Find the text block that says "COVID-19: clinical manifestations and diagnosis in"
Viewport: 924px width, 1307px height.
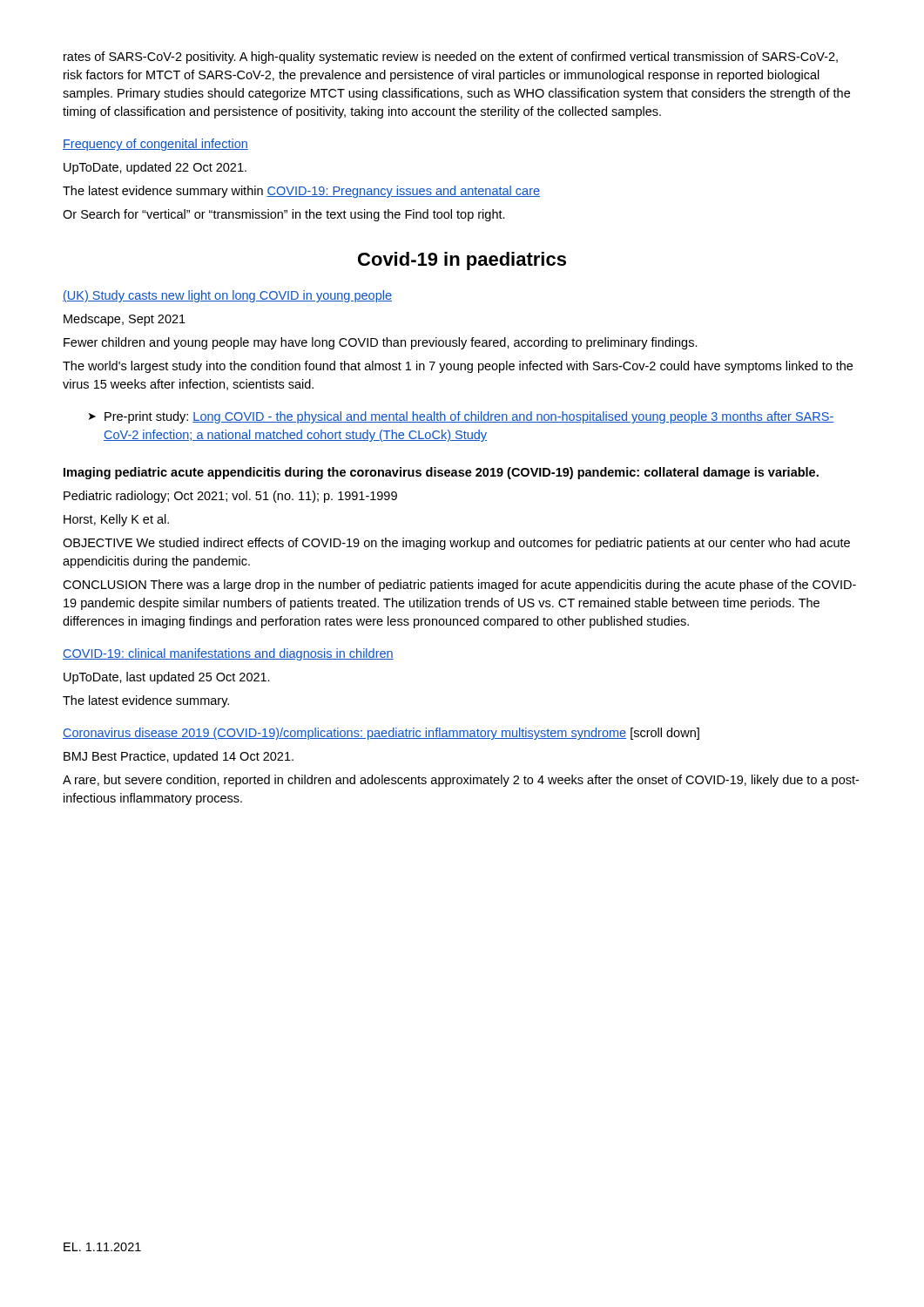(x=228, y=654)
